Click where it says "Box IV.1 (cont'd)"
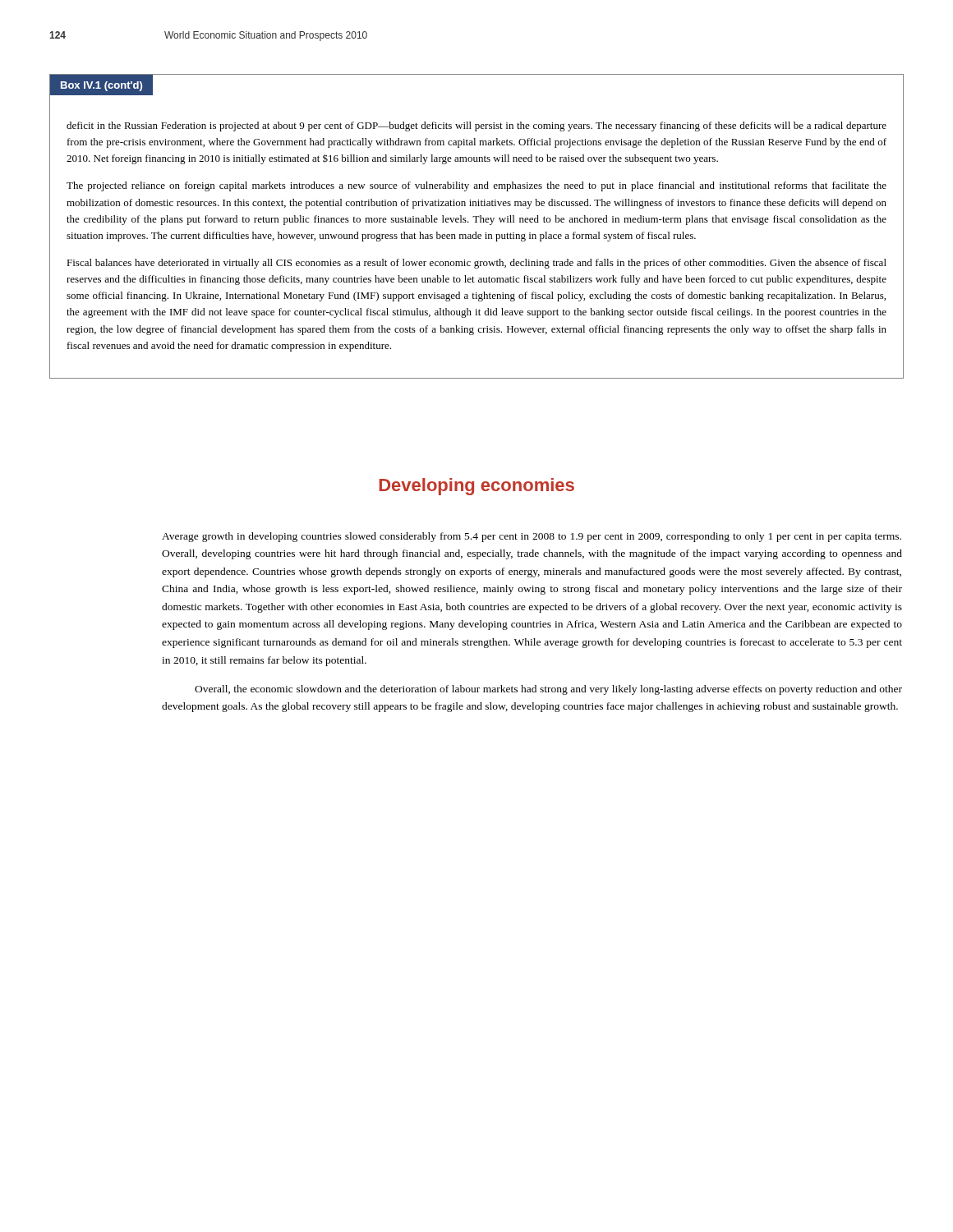Image resolution: width=953 pixels, height=1232 pixels. 101,85
